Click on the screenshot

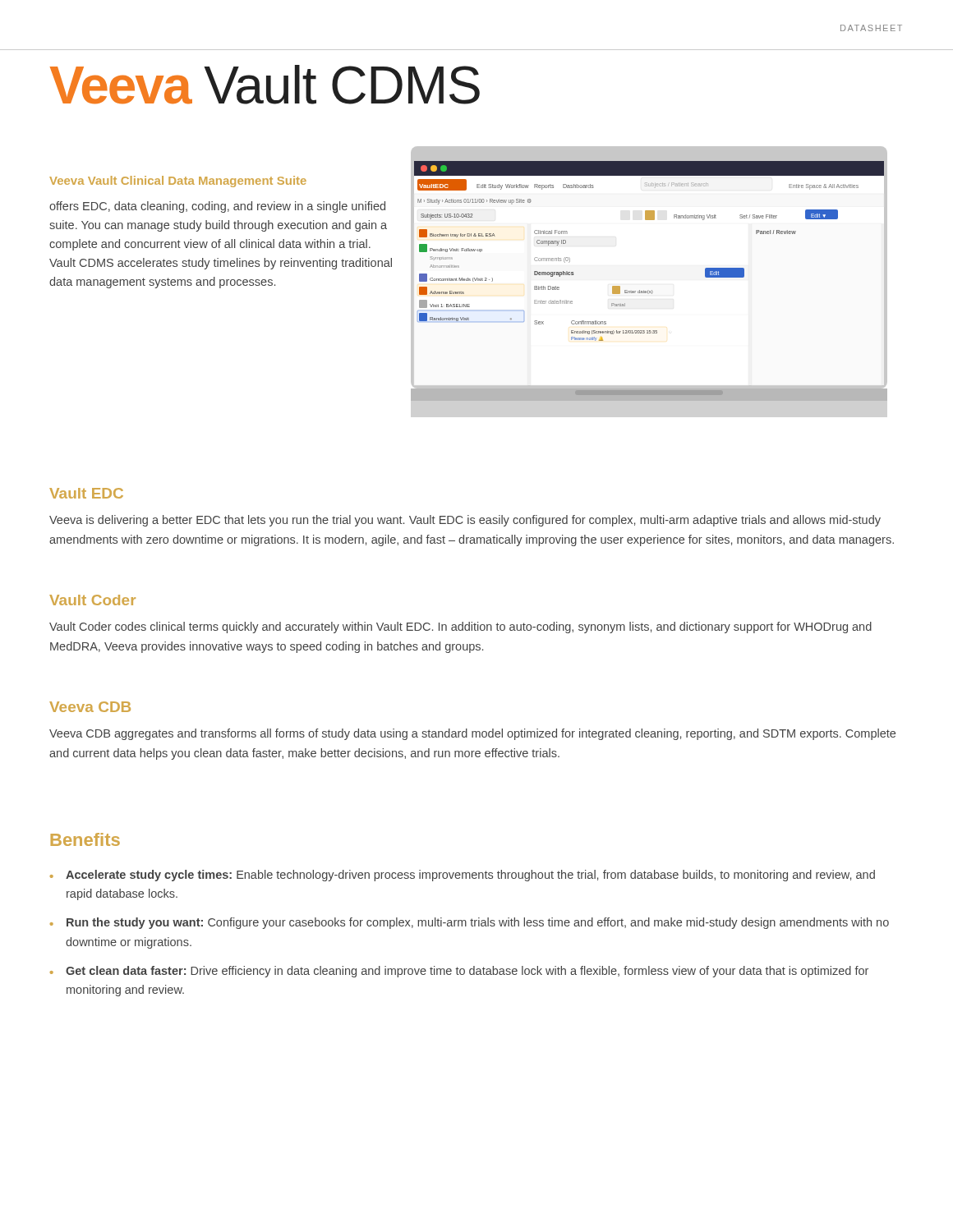pos(657,286)
